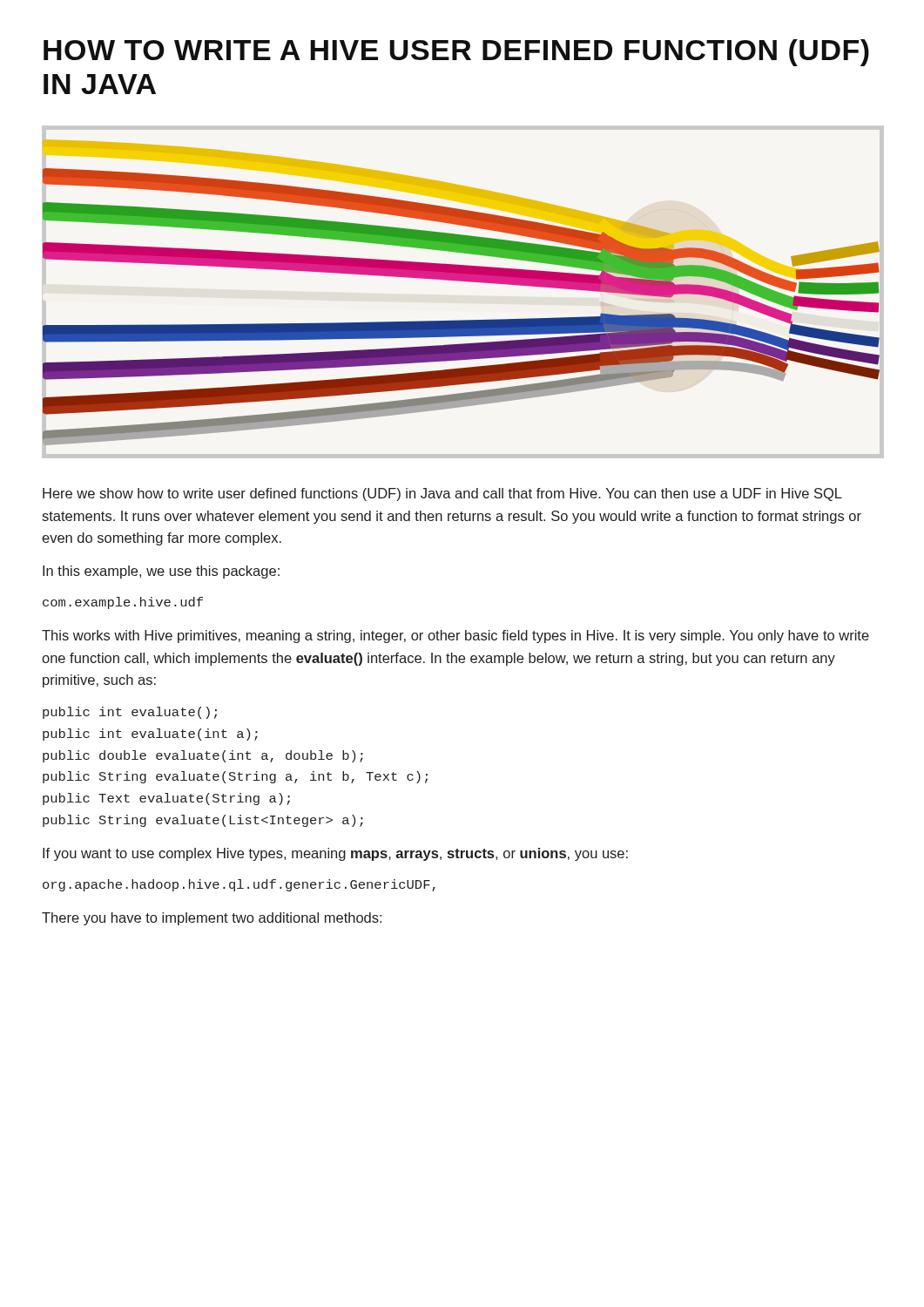
Task: Click the passage that begins "This works with"
Action: point(455,658)
